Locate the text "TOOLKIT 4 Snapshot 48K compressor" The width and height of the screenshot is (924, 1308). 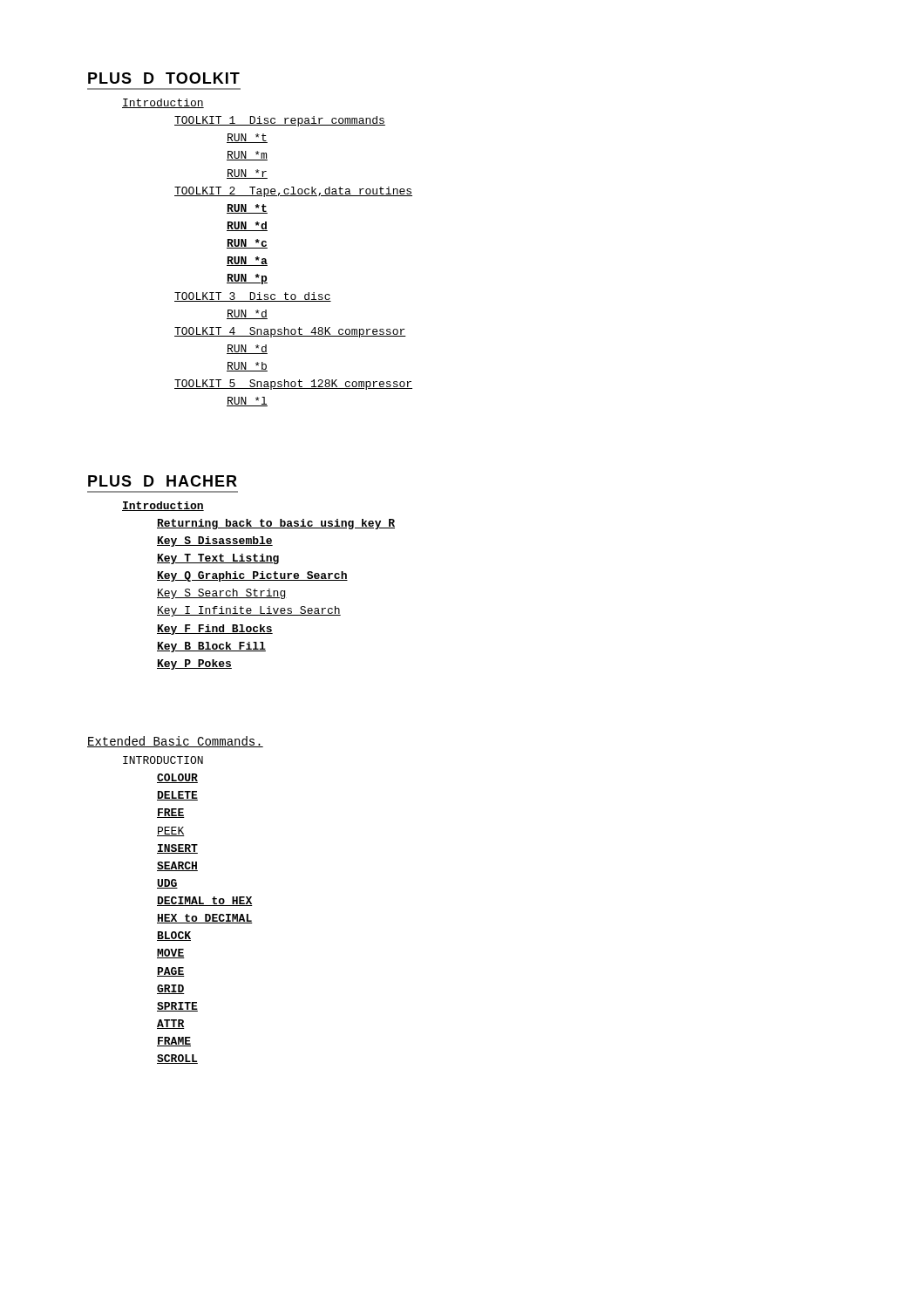290,332
